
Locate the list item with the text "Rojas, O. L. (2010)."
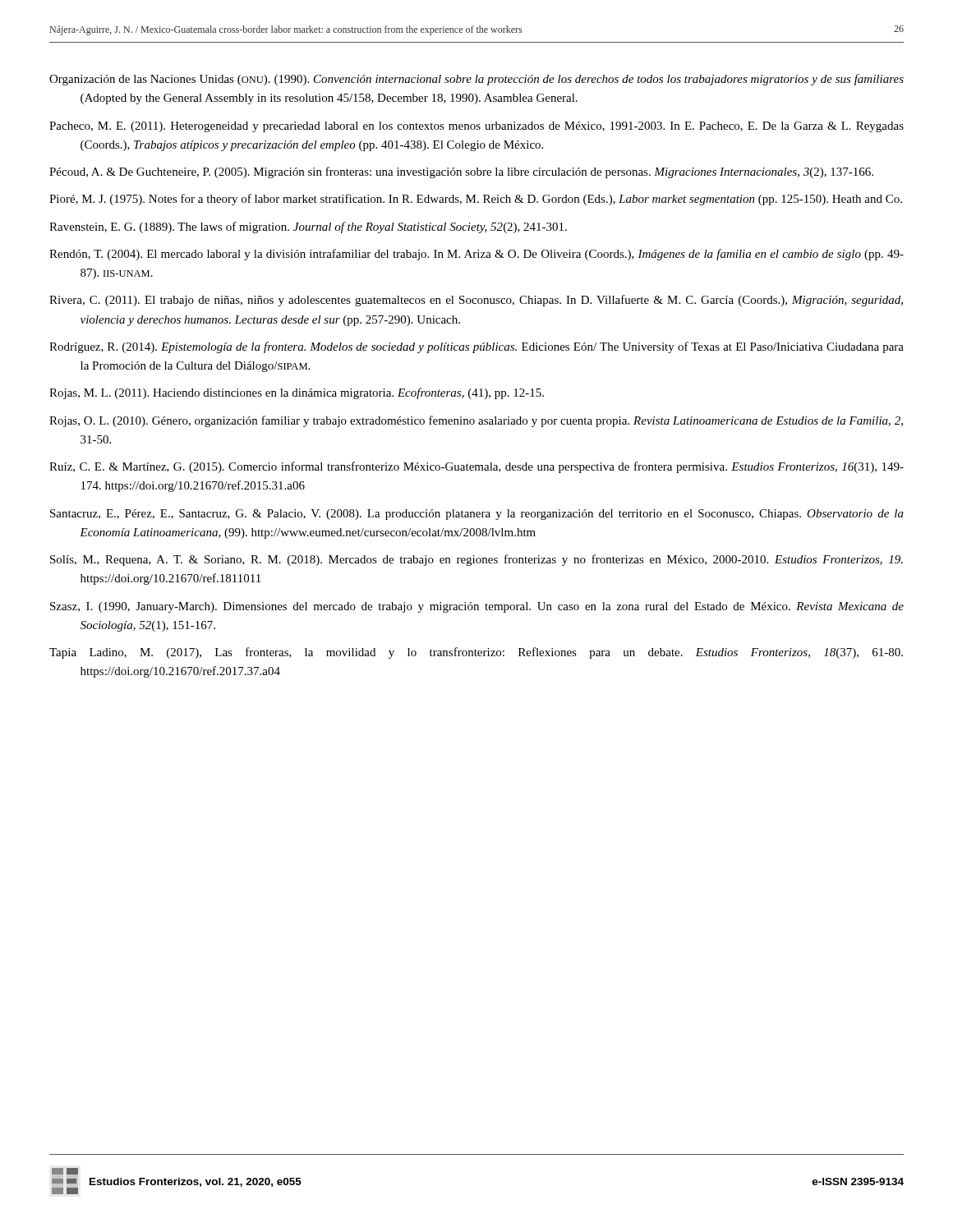(x=476, y=430)
